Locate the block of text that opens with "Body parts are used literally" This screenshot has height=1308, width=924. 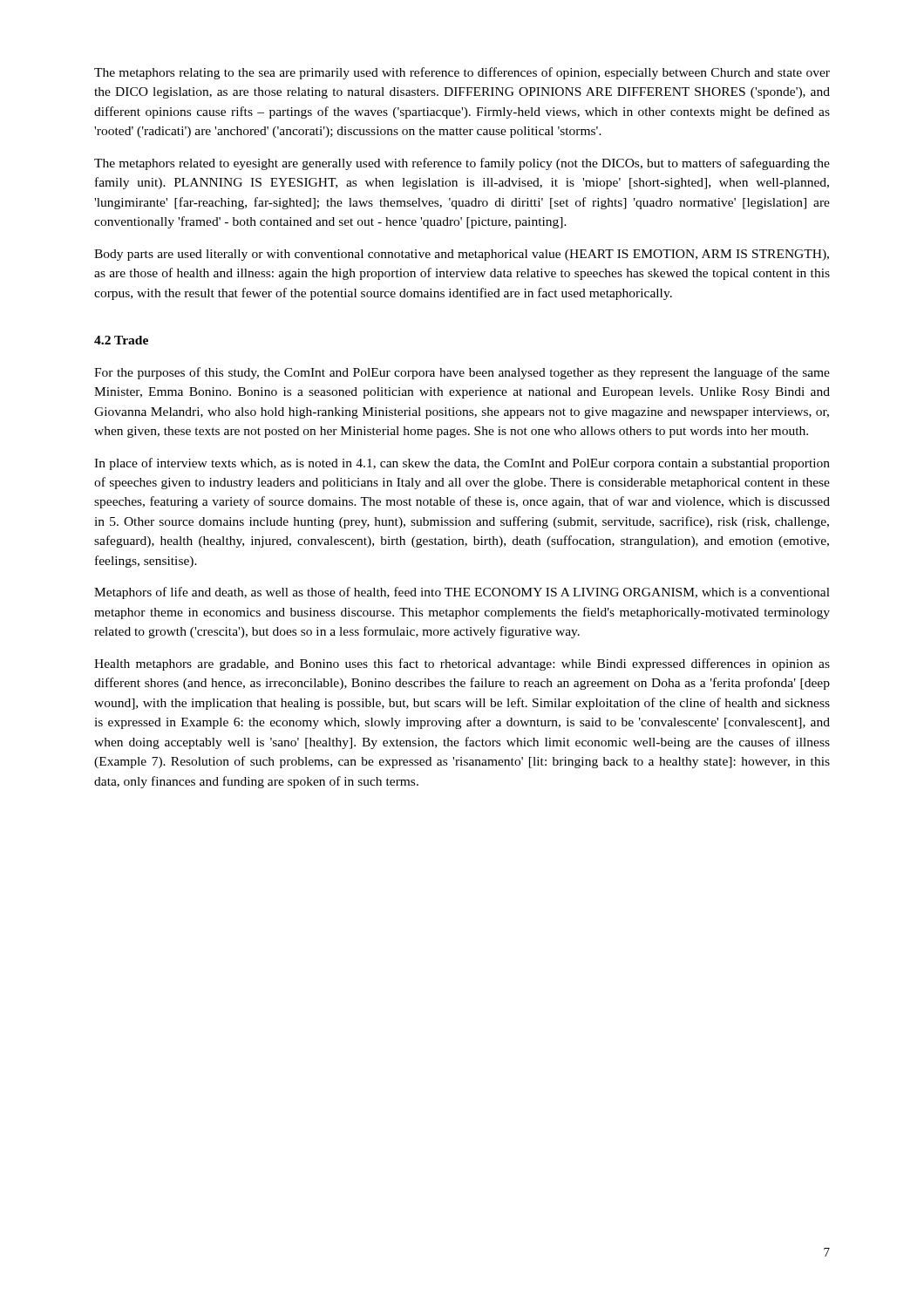point(462,273)
